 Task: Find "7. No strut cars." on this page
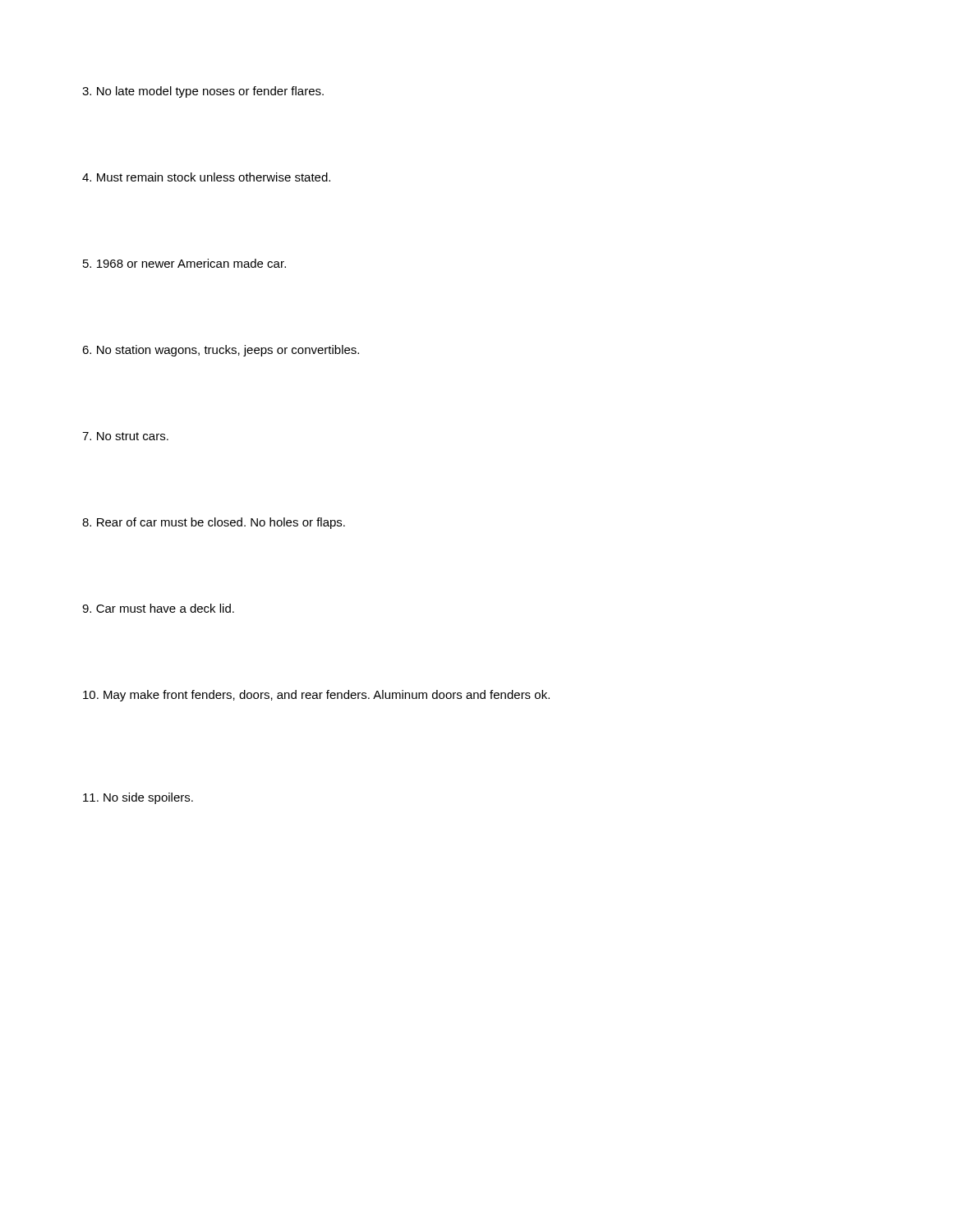pyautogui.click(x=126, y=436)
